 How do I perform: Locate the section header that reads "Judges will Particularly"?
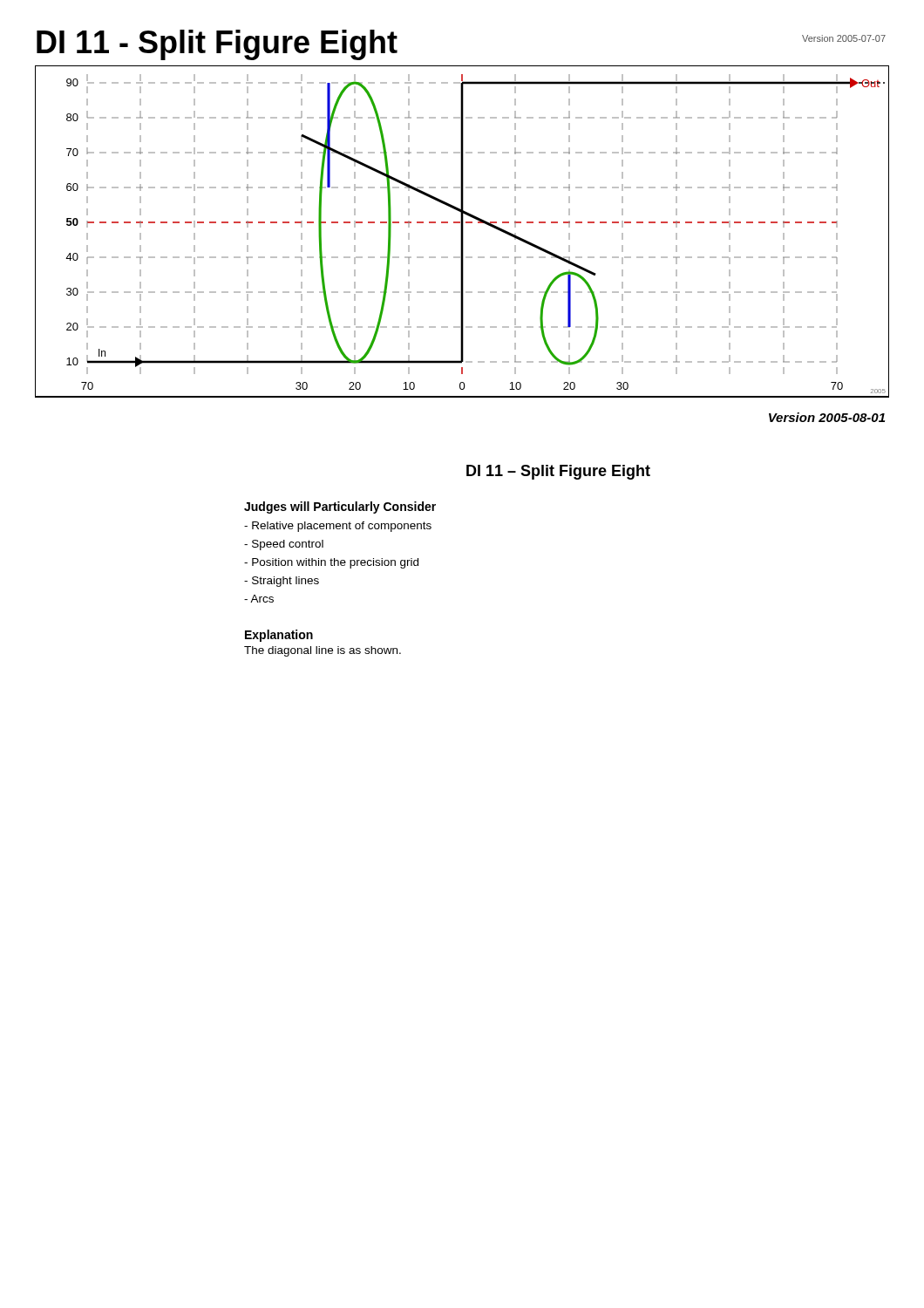point(340,507)
